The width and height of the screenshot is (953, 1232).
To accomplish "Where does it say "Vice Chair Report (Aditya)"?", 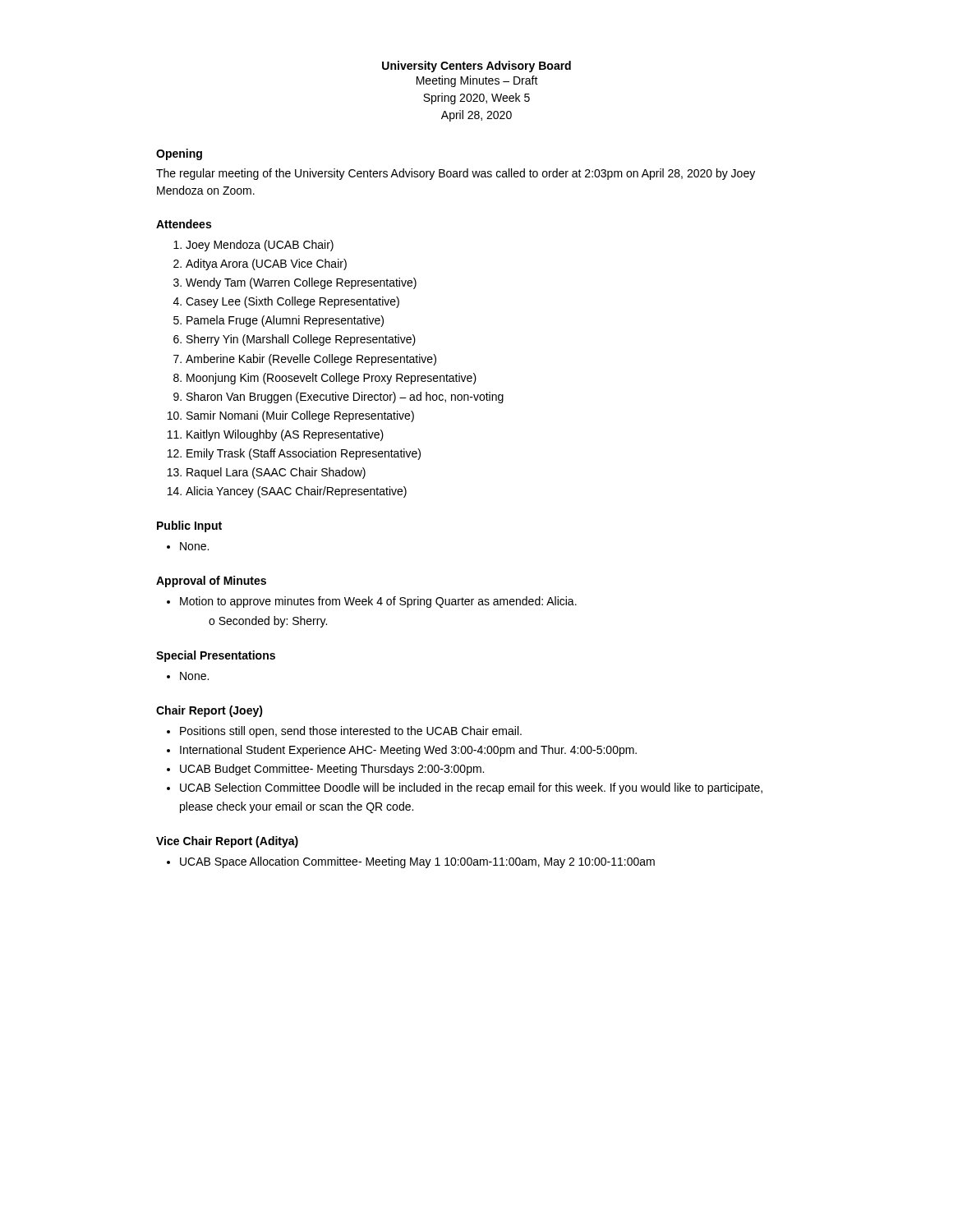I will point(227,841).
